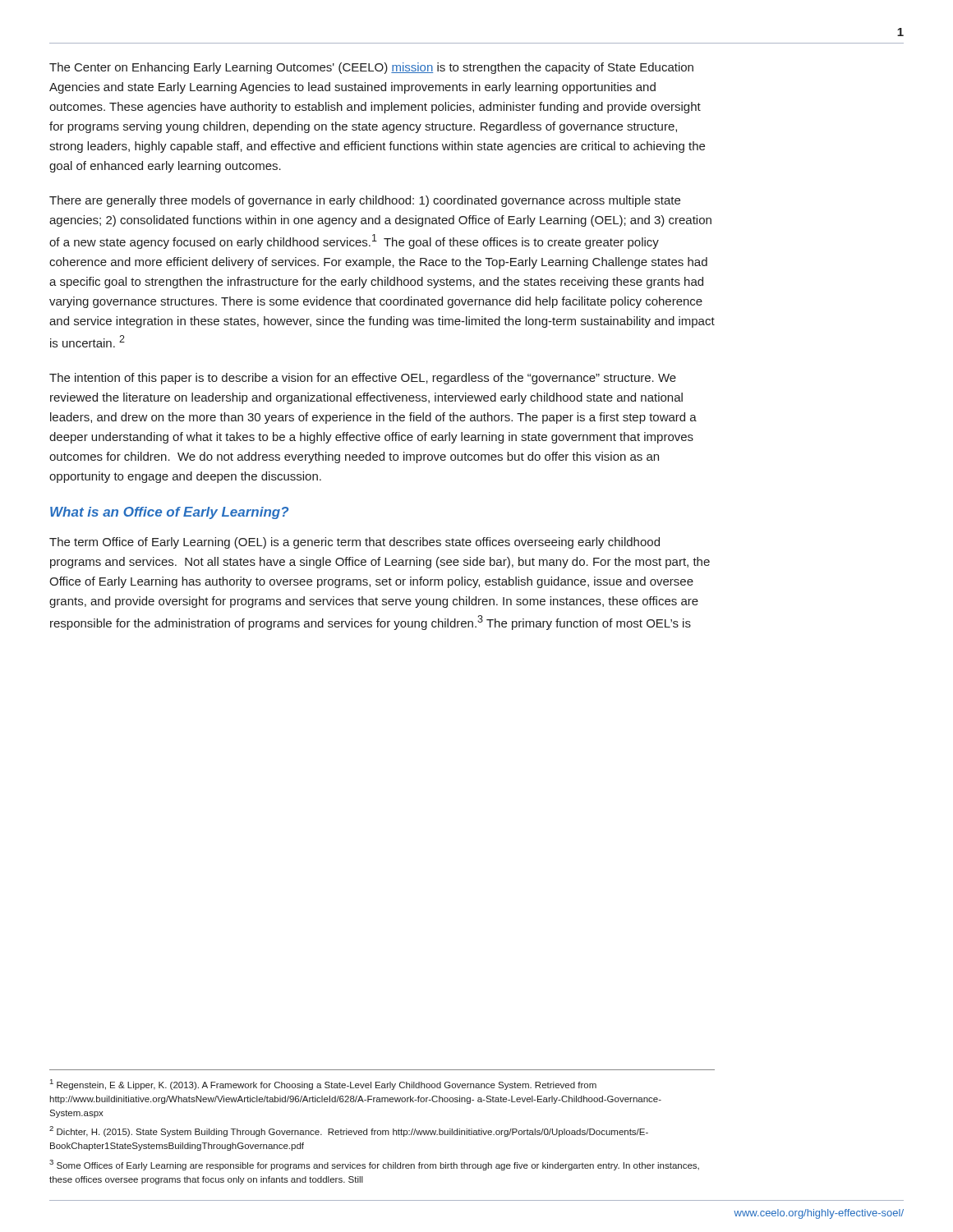953x1232 pixels.
Task: Click on the text block that says "The term Office of Early Learning (OEL) is"
Action: [380, 582]
